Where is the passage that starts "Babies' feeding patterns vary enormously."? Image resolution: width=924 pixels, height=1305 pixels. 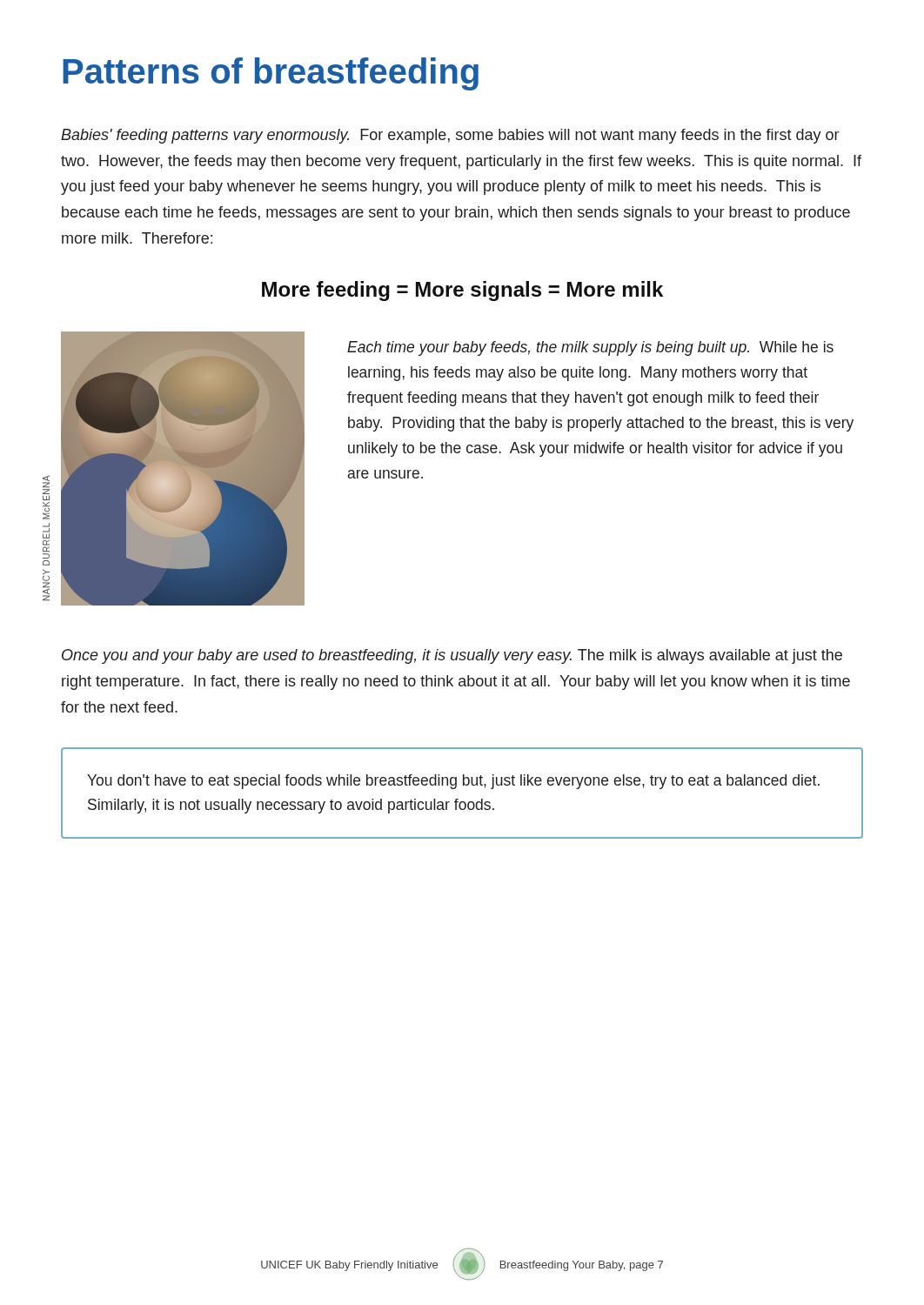click(461, 187)
